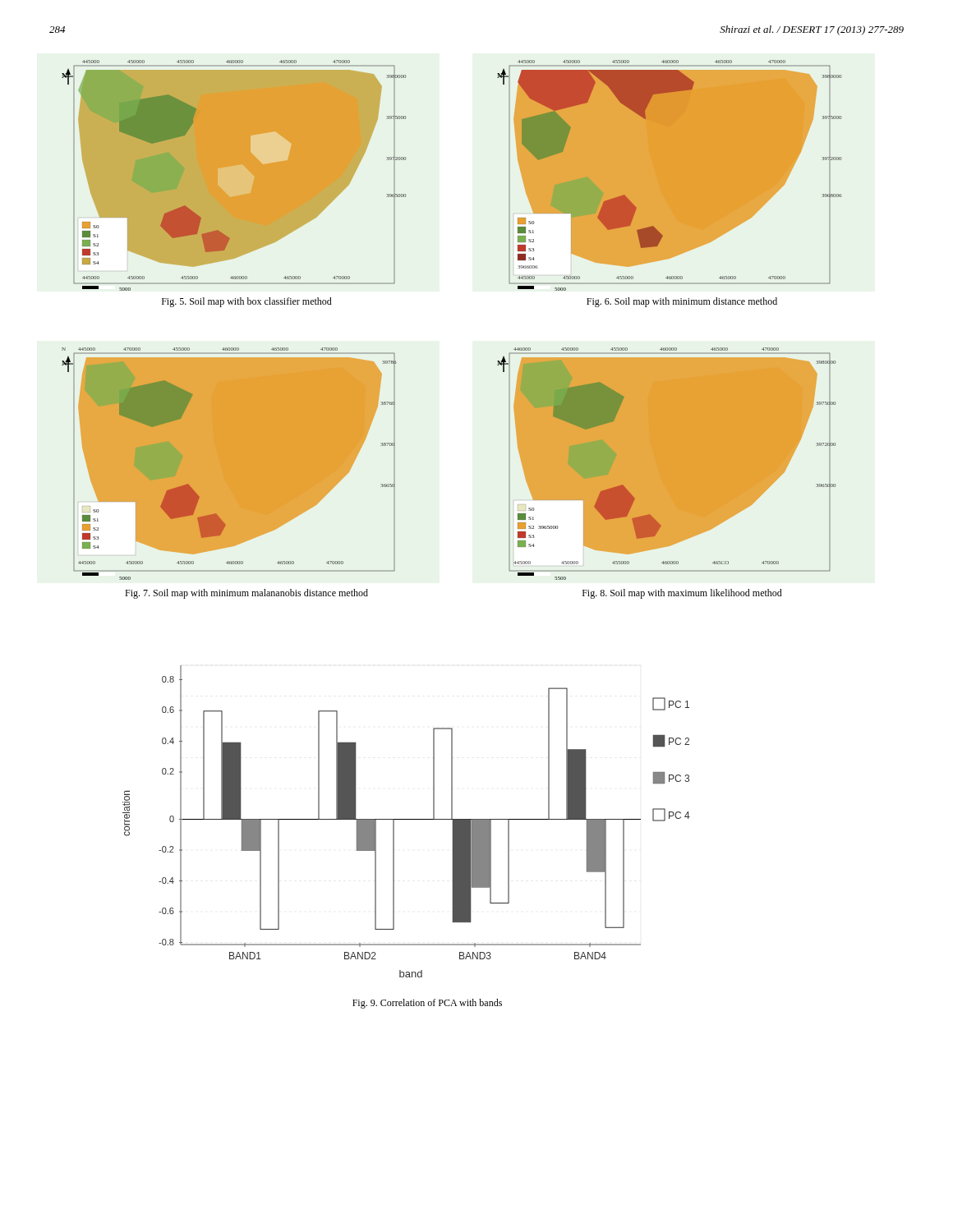Navigate to the element starting "Fig. 7. Soil map with minimum malananobis"
Screen dimensions: 1232x953
pos(246,593)
